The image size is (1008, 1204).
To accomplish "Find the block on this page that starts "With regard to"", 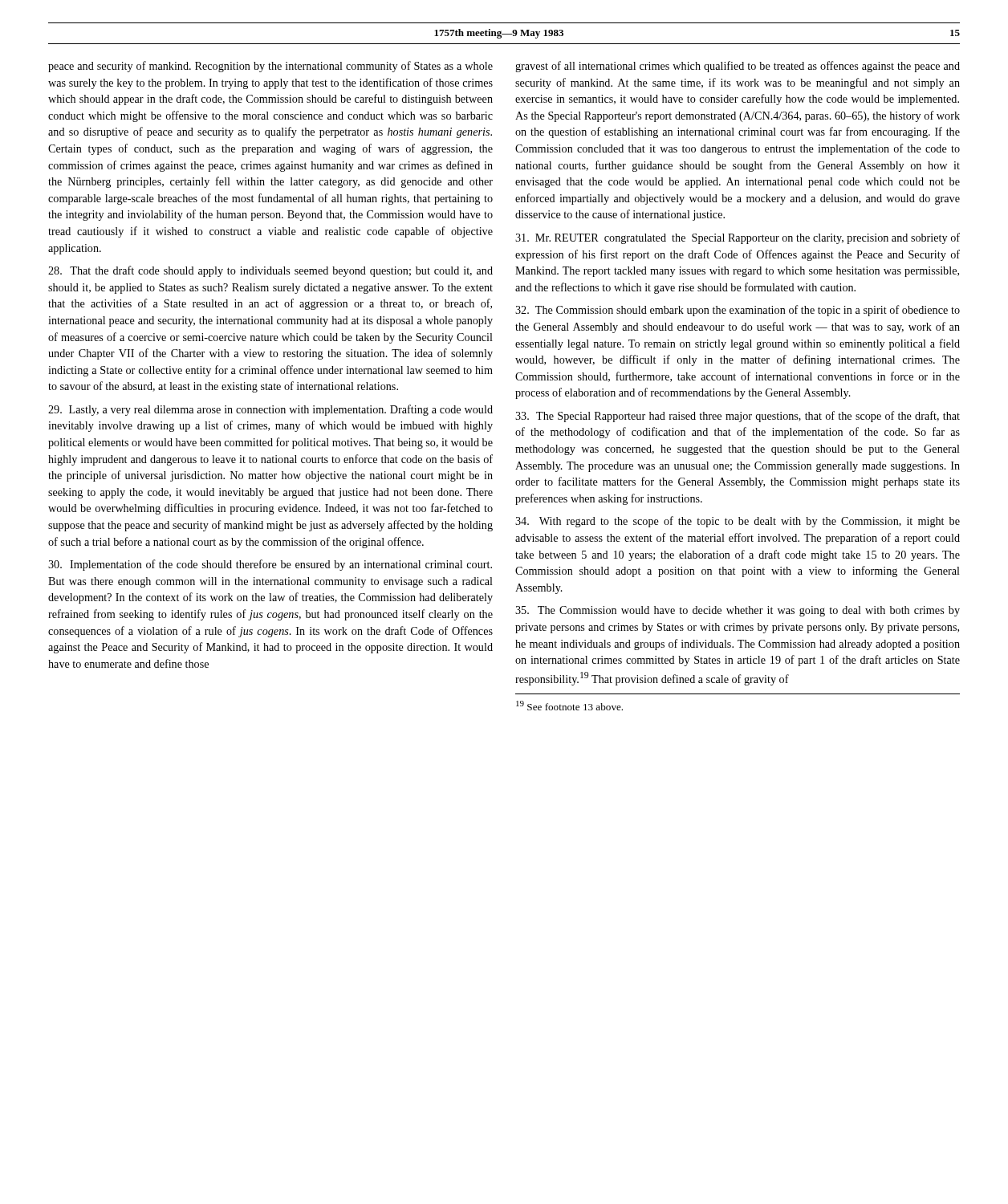I will (x=738, y=555).
